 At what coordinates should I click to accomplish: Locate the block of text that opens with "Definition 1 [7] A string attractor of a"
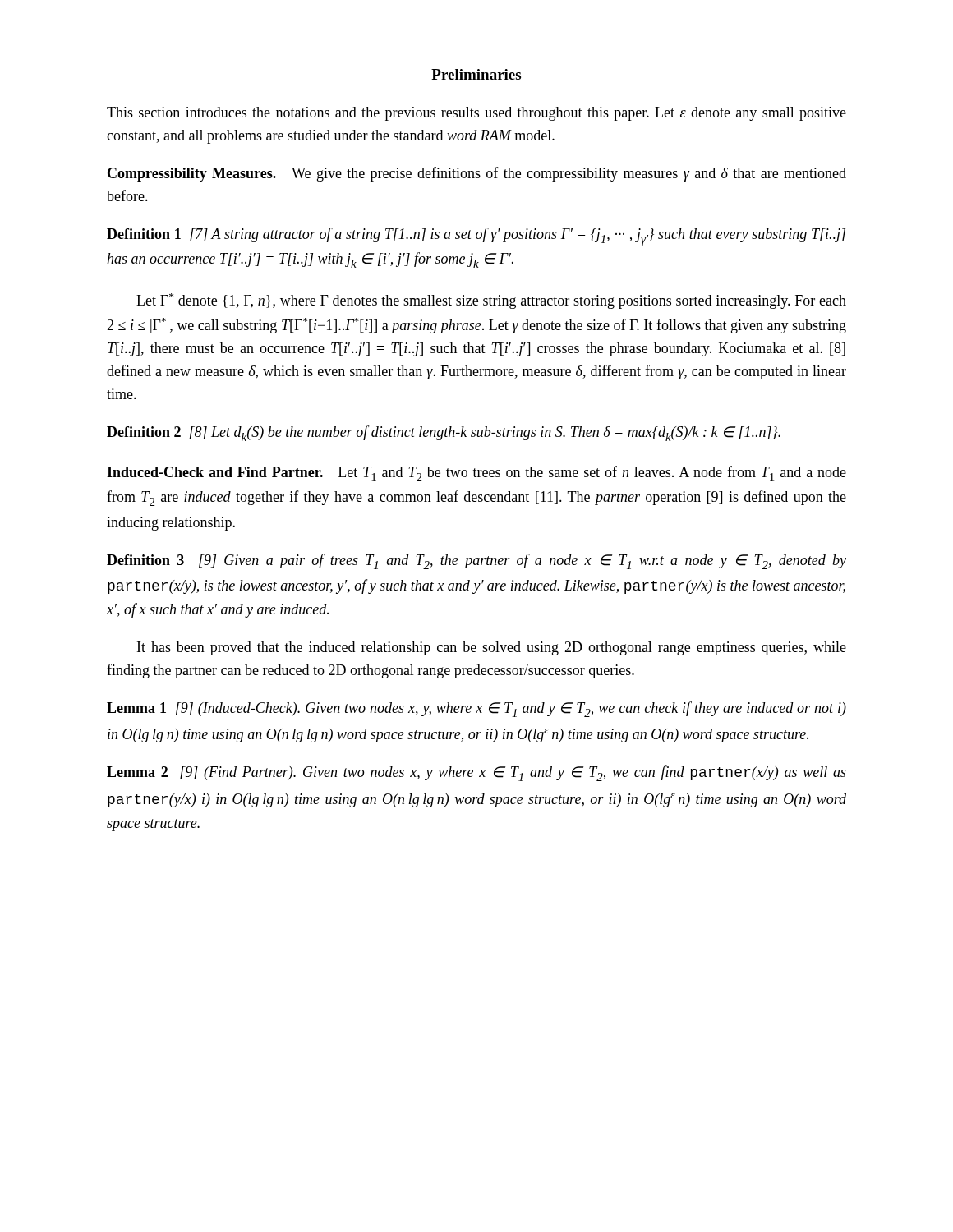(x=476, y=248)
